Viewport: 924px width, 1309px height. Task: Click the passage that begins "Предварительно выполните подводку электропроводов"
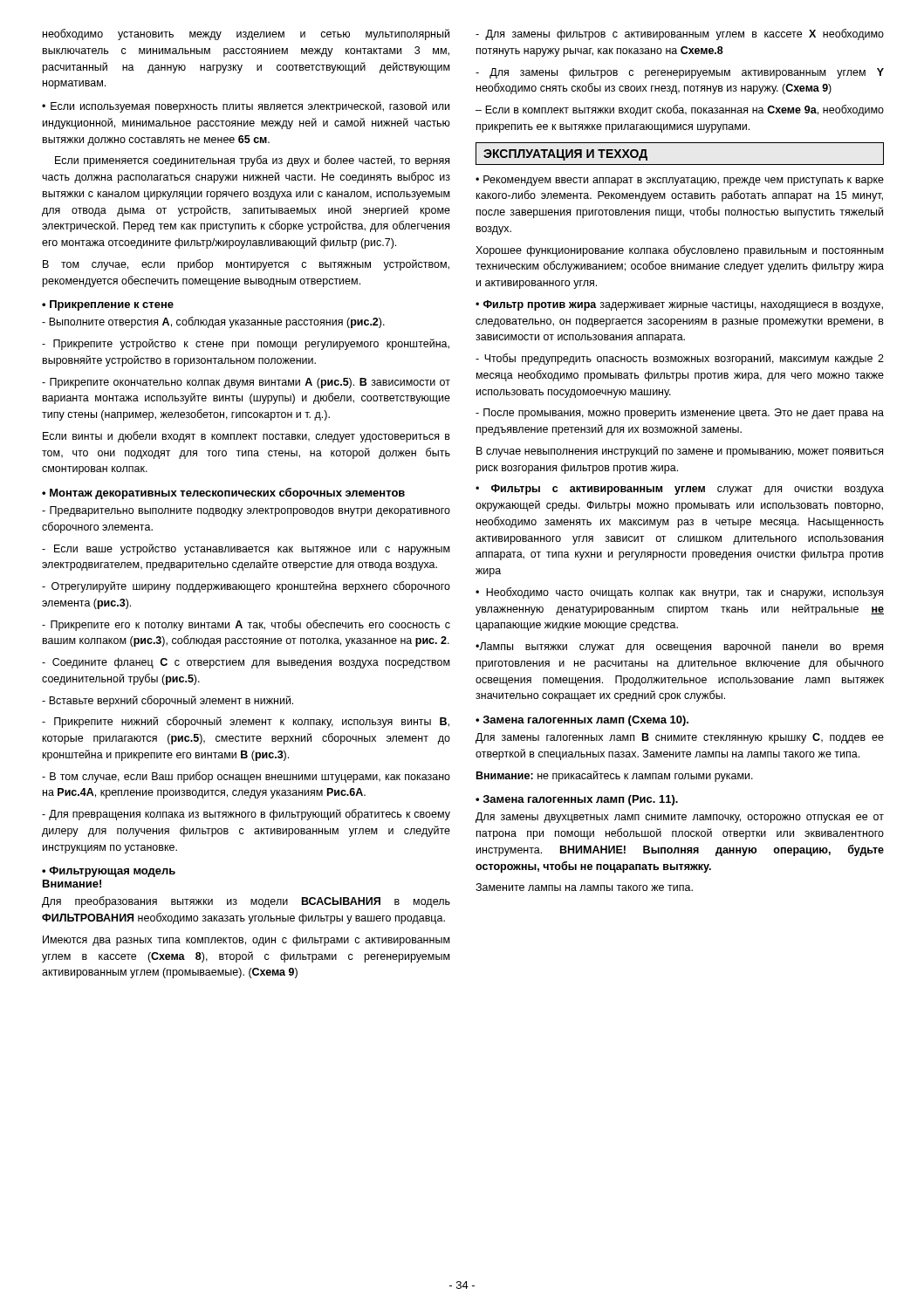coord(246,511)
